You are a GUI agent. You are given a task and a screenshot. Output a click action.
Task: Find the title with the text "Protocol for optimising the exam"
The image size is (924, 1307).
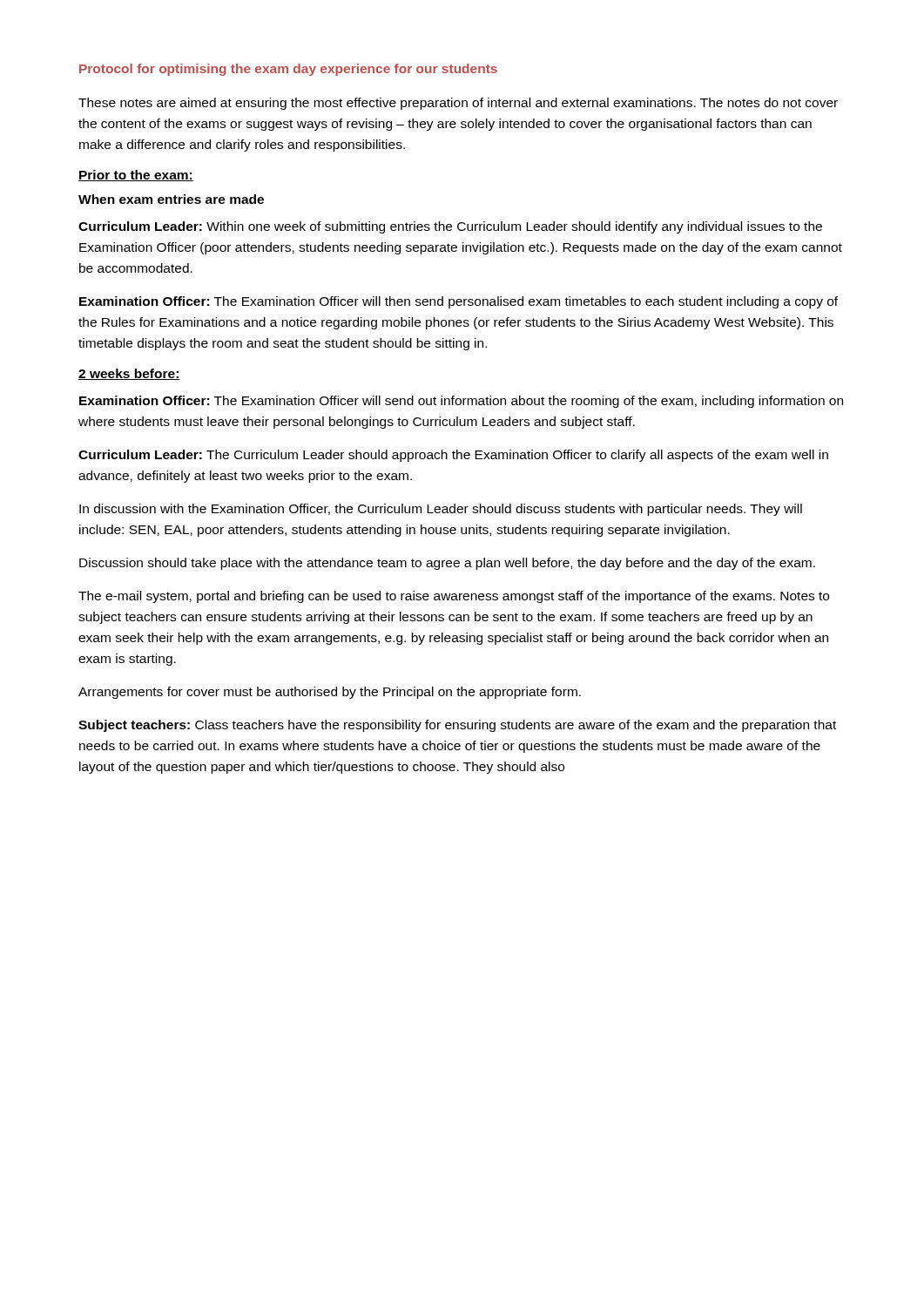tap(288, 68)
